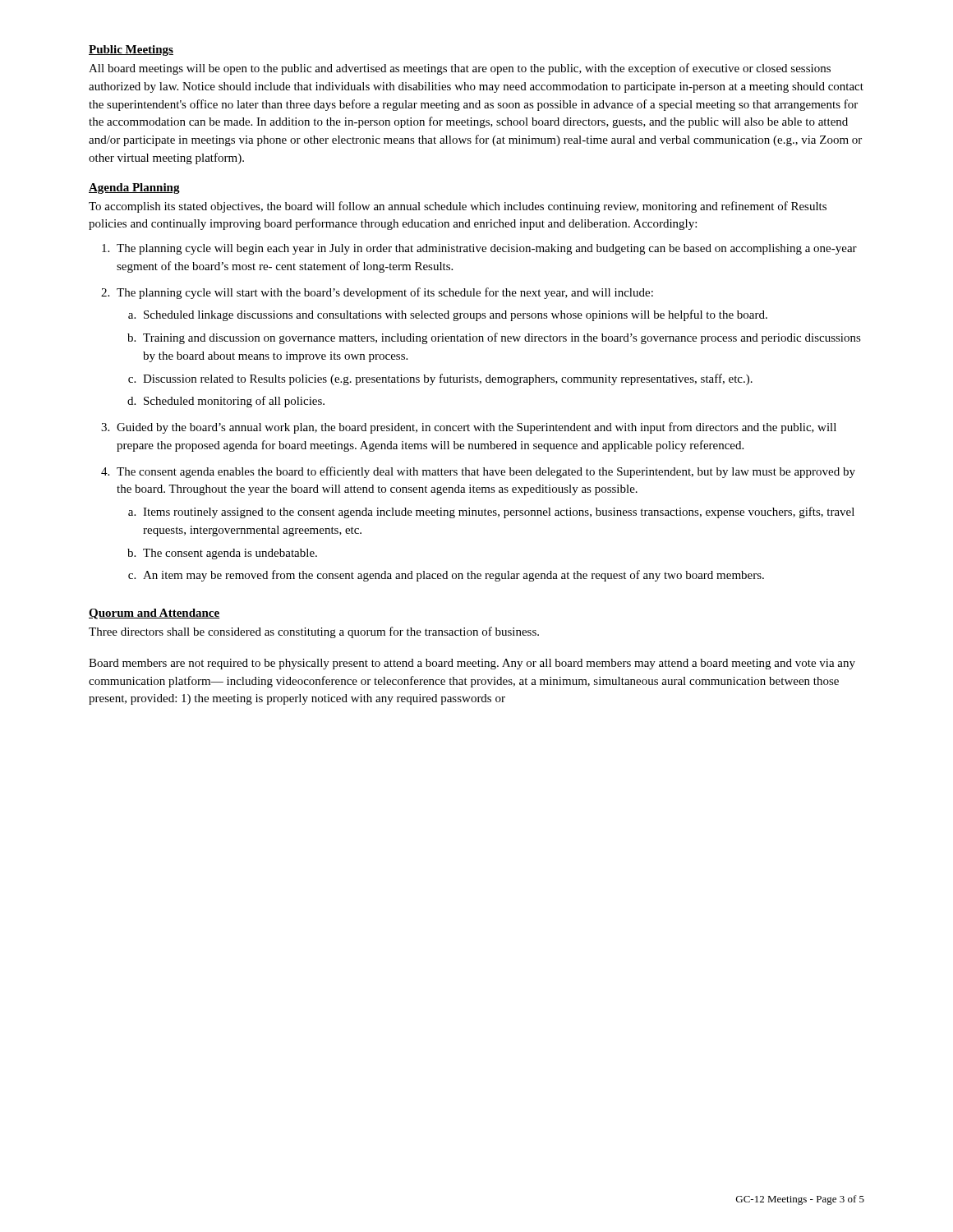Select the list item that reads "The consent agenda"
The height and width of the screenshot is (1232, 953).
(x=490, y=525)
